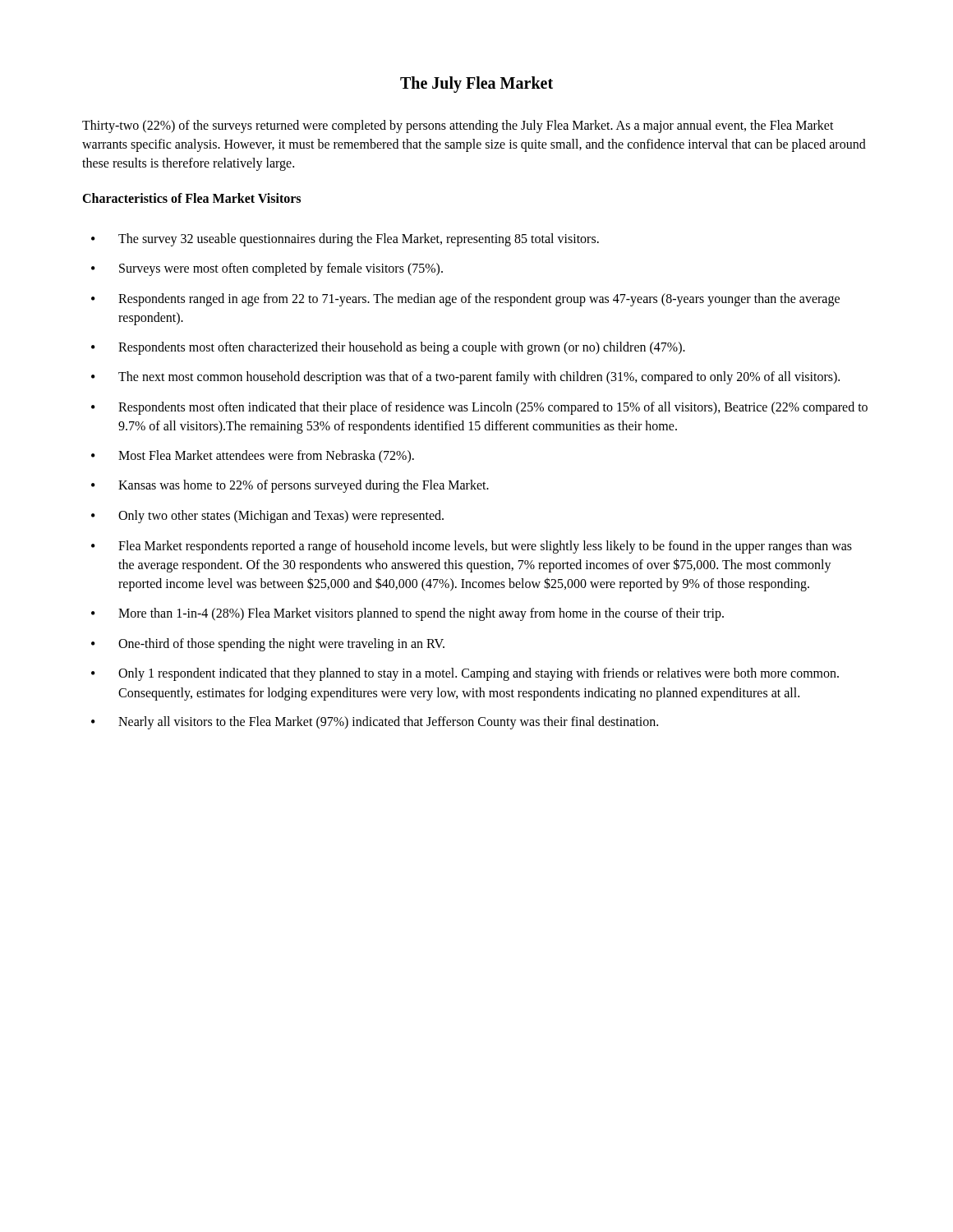Find the list item with the text "• Only 1 respondent indicated that"
The width and height of the screenshot is (953, 1232).
coord(481,683)
